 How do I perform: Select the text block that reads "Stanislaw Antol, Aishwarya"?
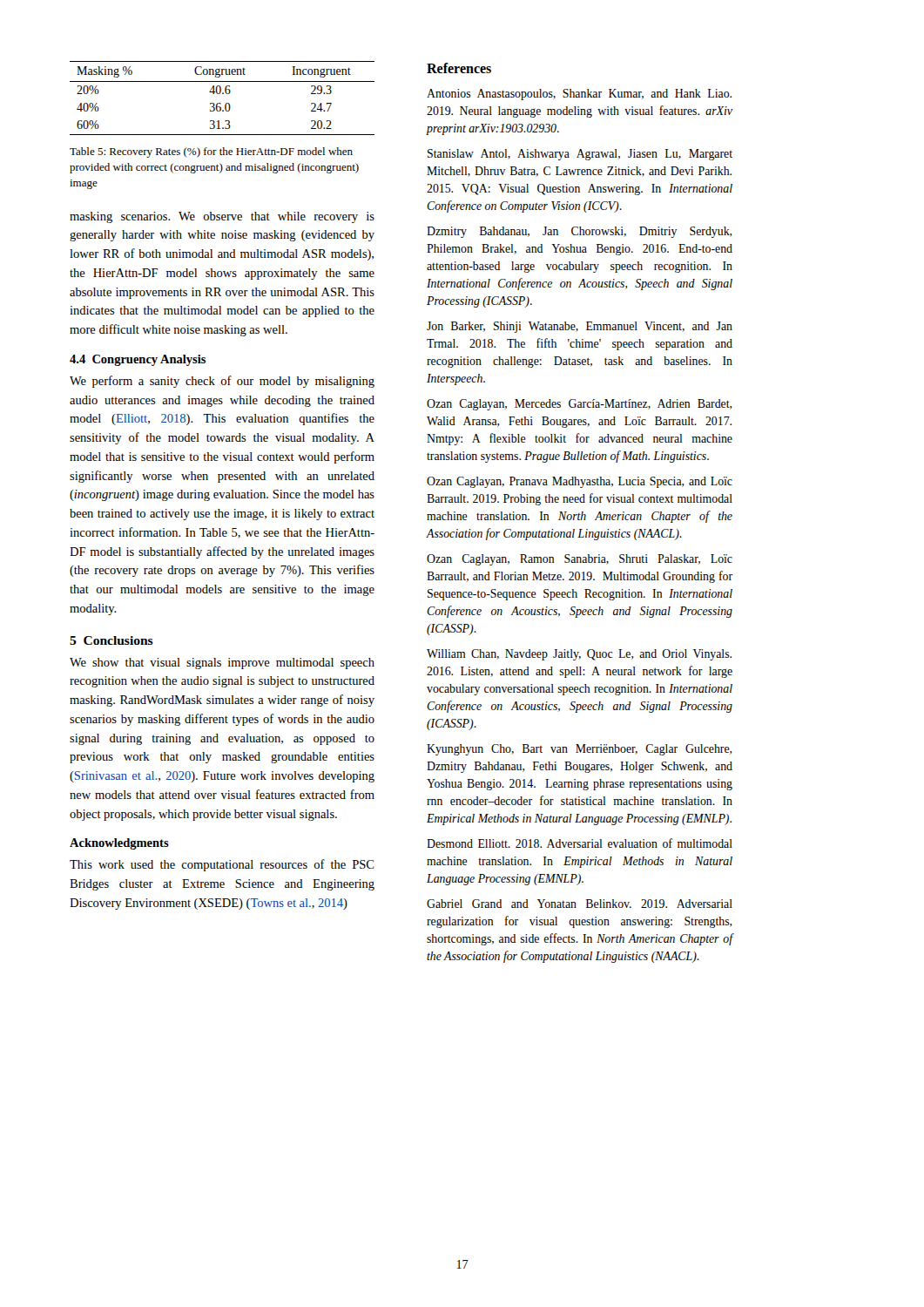click(x=580, y=180)
